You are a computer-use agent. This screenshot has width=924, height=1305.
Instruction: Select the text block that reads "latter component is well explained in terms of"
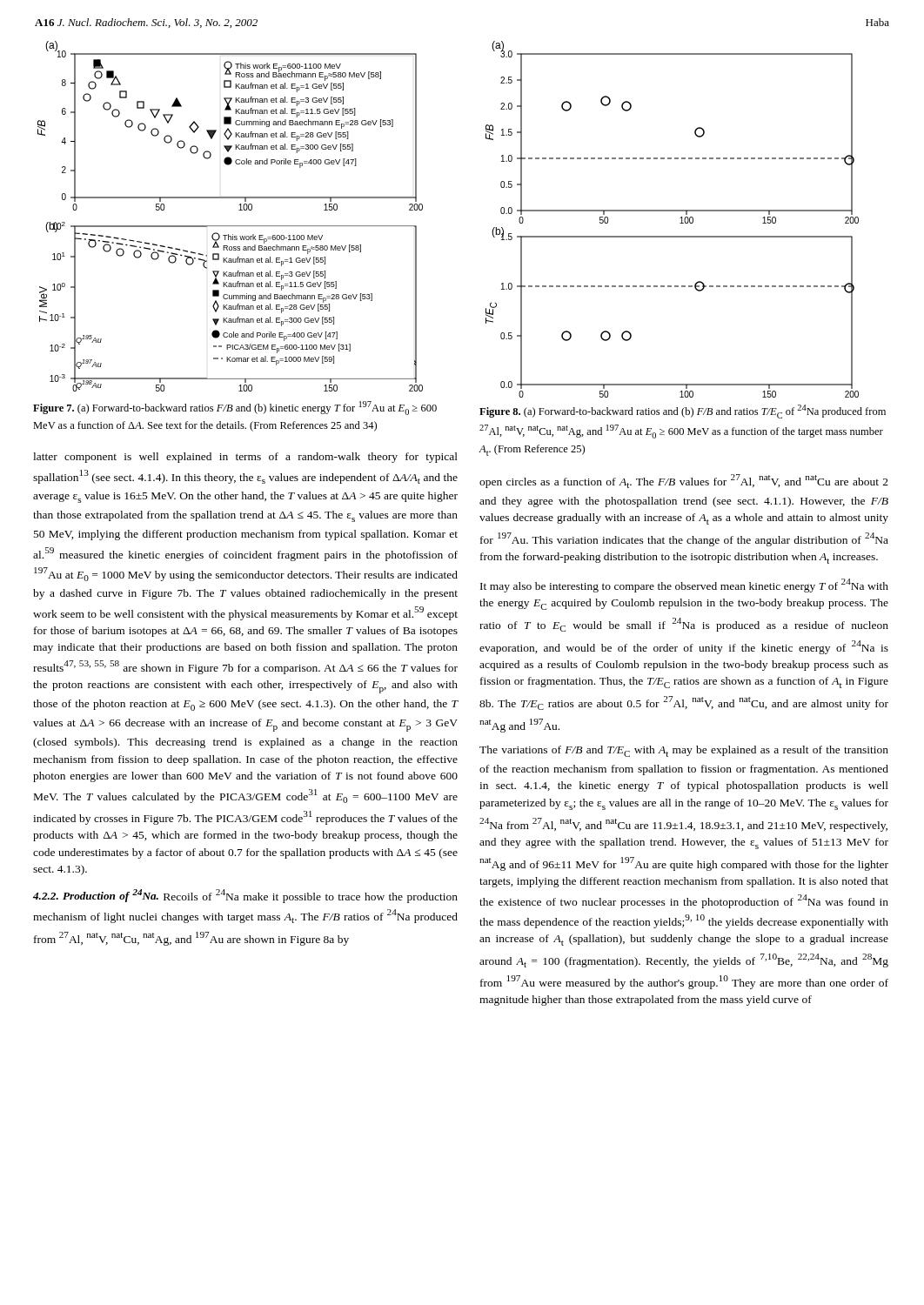[245, 698]
